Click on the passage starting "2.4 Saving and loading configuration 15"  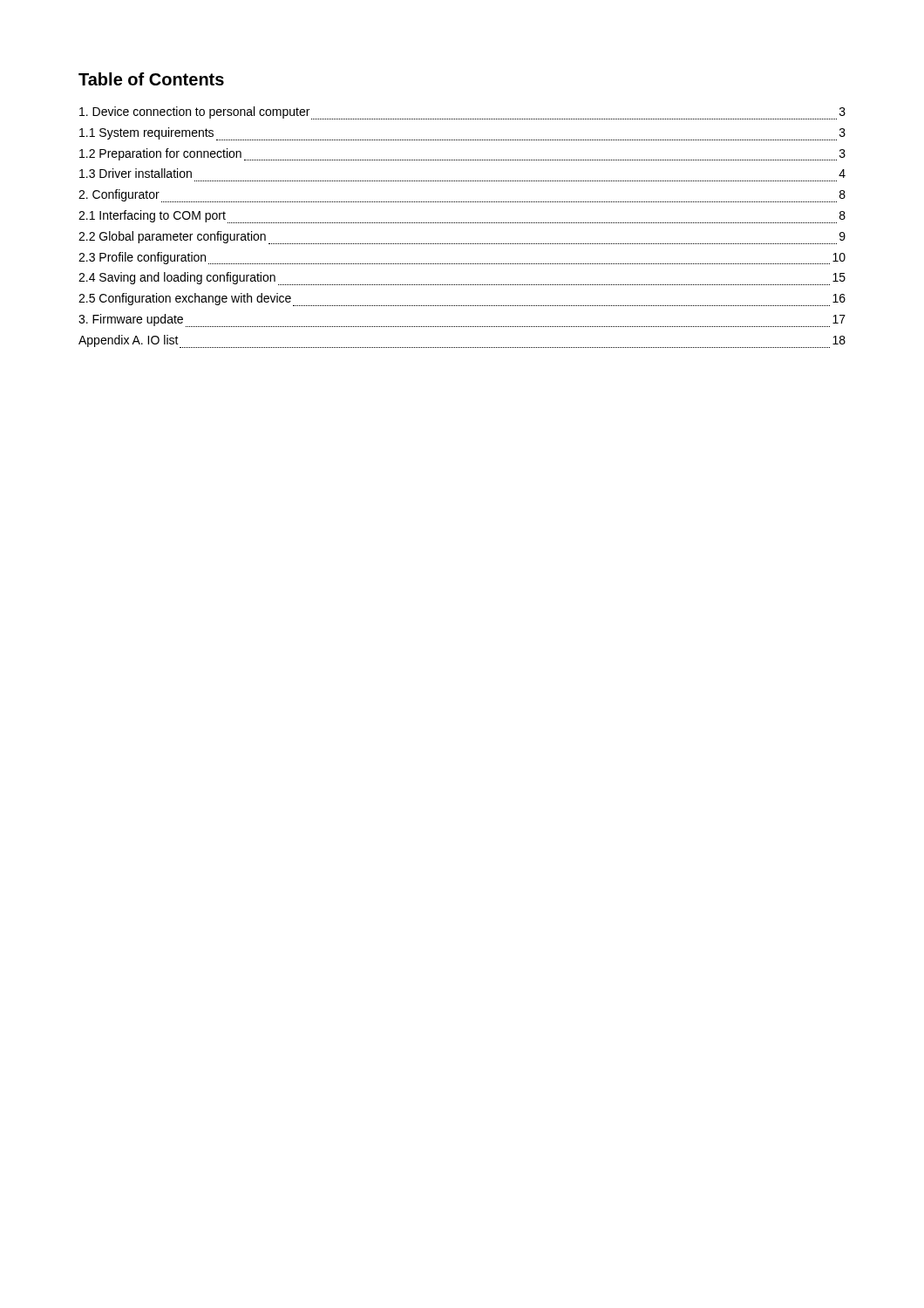462,278
